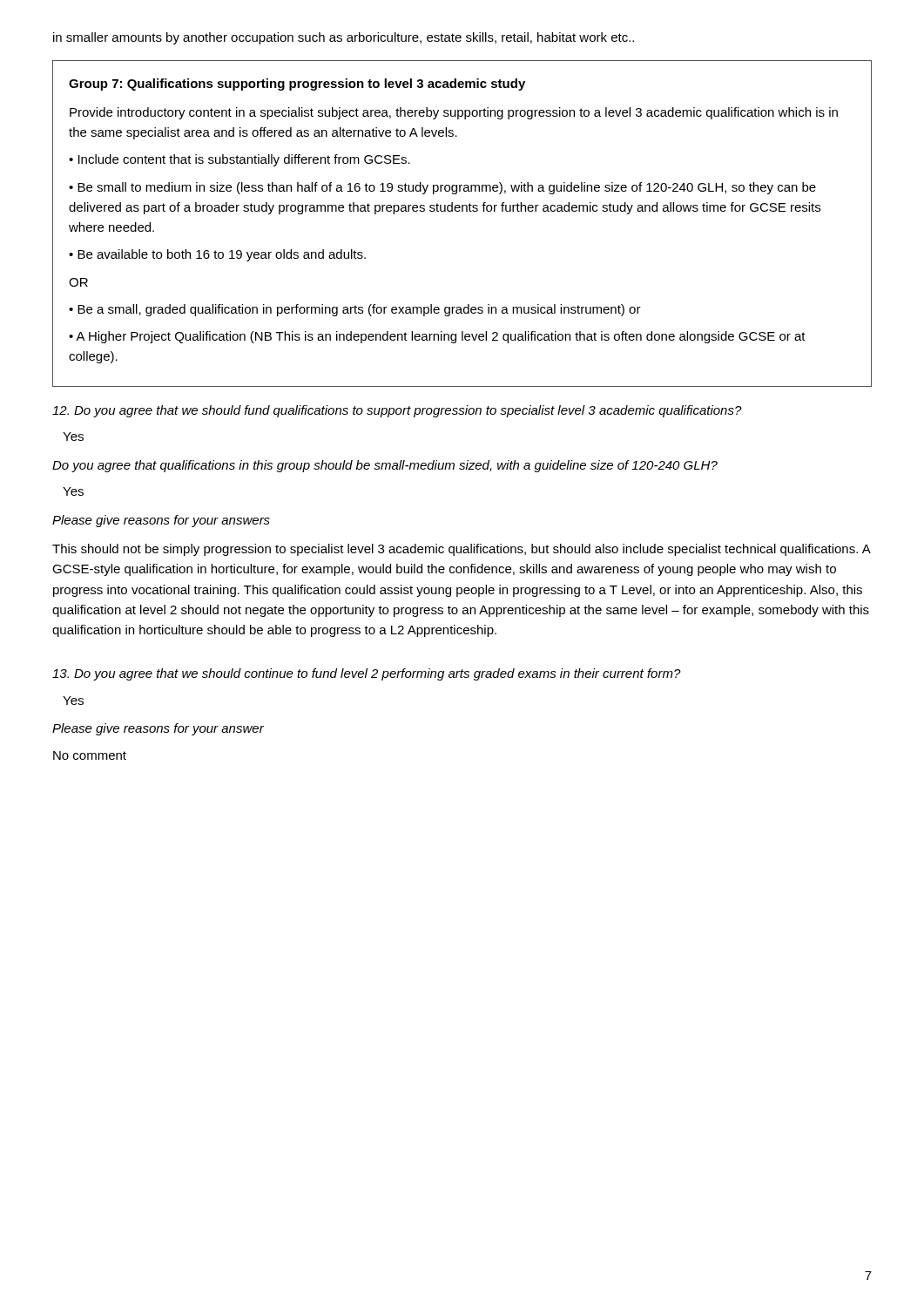Click the passage that begins "Do you agree that qualifications in"

coord(385,464)
